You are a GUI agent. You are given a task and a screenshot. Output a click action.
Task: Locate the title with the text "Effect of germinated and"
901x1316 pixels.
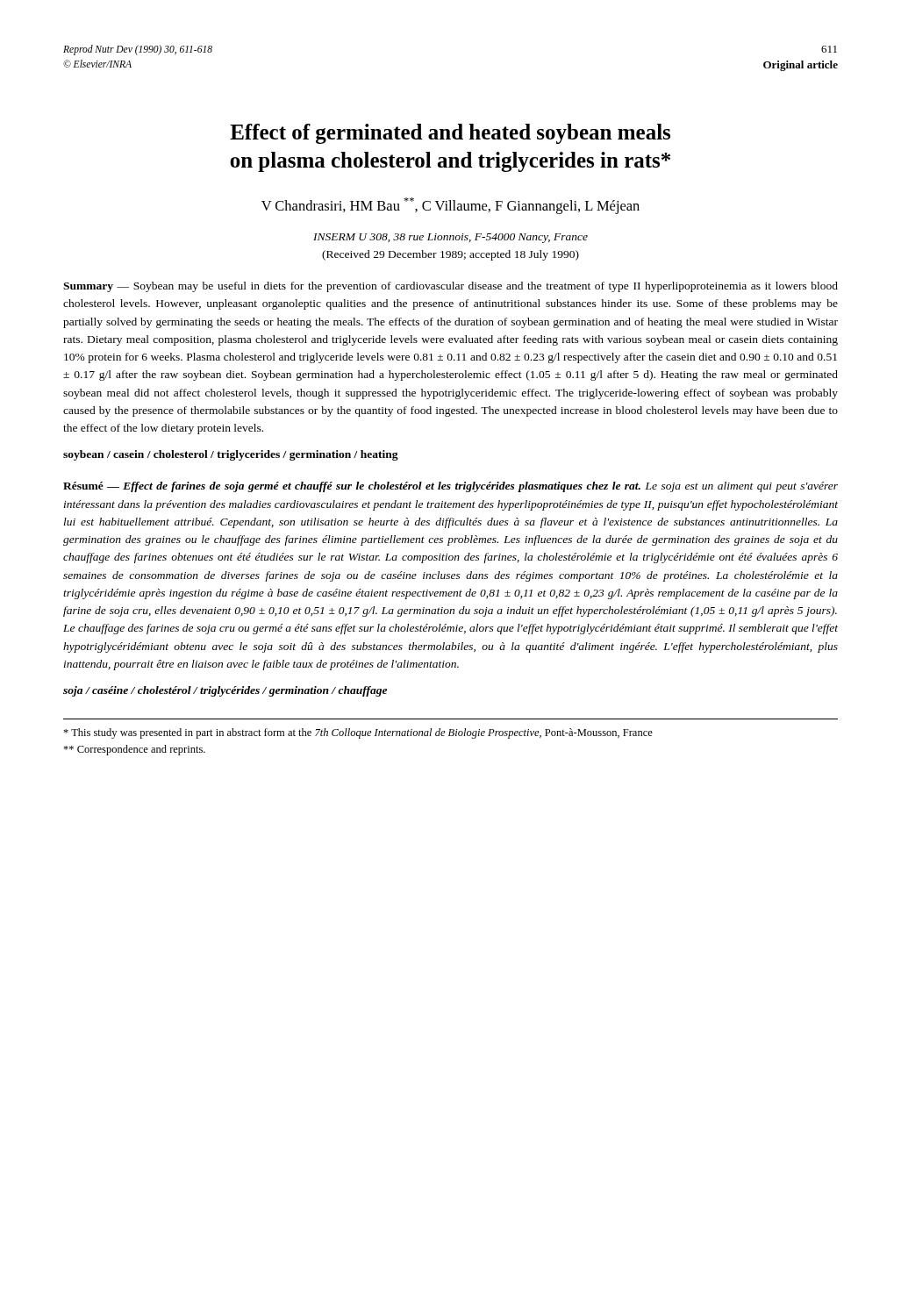[x=450, y=147]
